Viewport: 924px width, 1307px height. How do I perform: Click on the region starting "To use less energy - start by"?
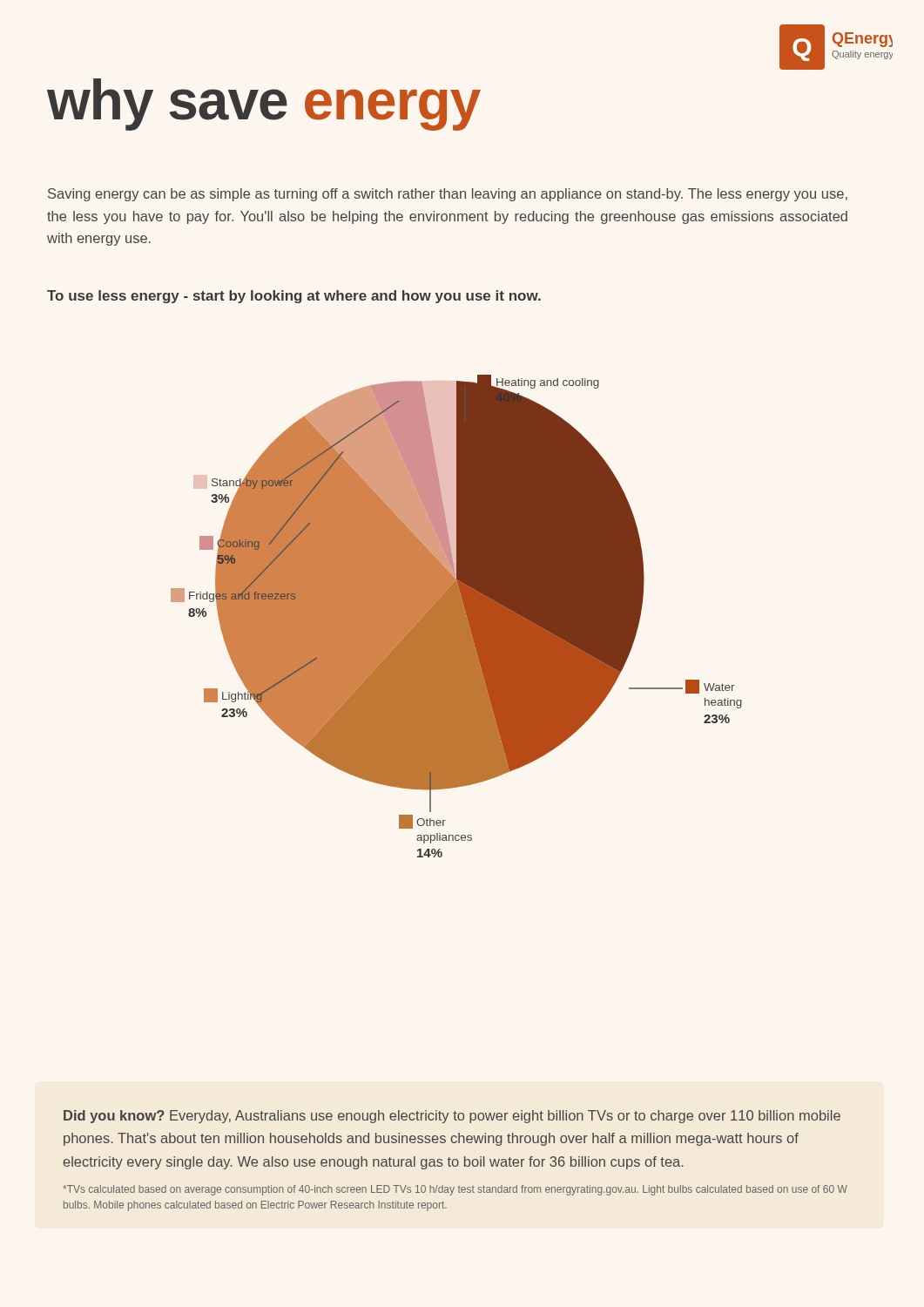(x=448, y=296)
